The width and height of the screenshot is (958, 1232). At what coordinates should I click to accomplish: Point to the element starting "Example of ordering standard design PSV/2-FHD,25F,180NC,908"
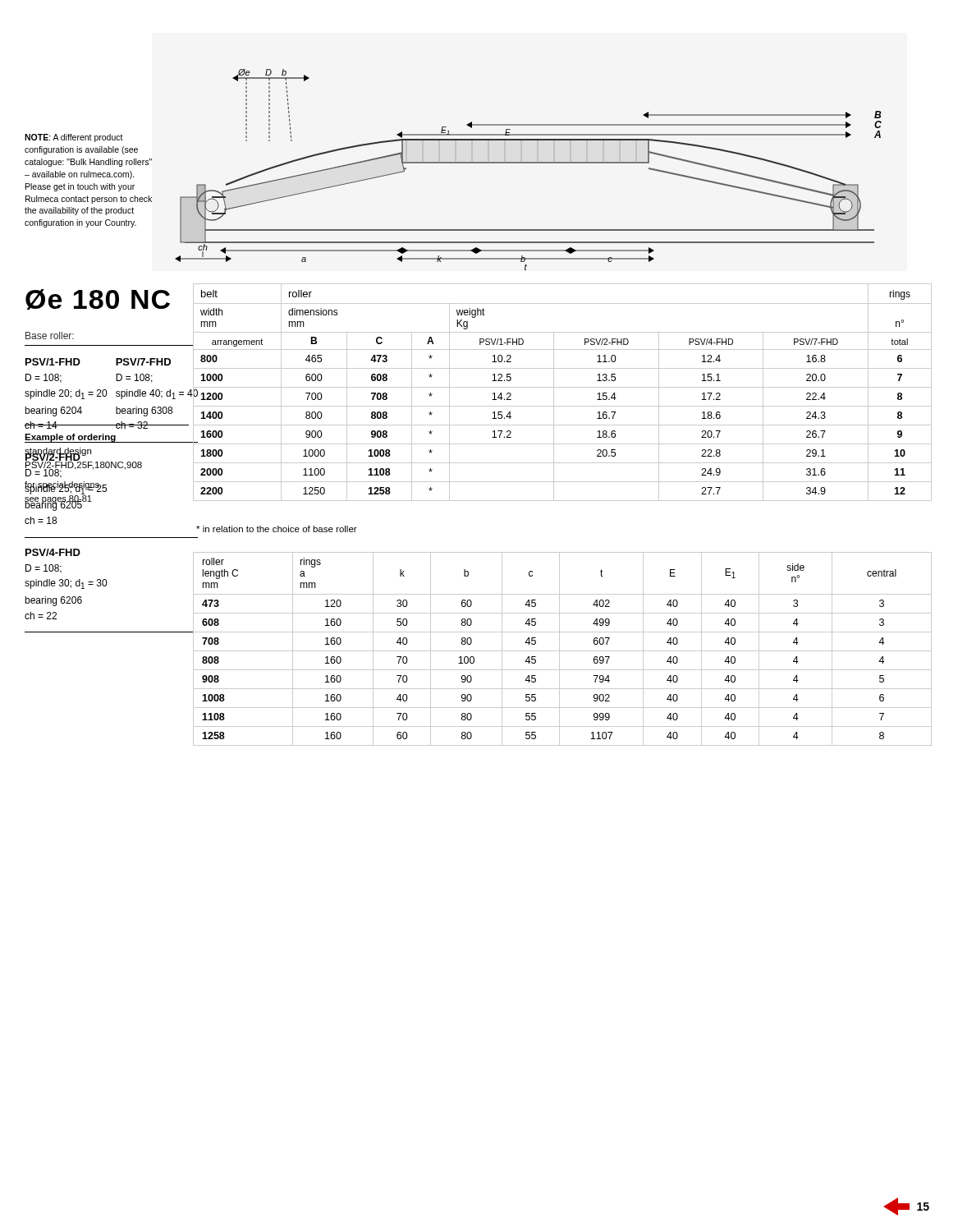pos(83,451)
